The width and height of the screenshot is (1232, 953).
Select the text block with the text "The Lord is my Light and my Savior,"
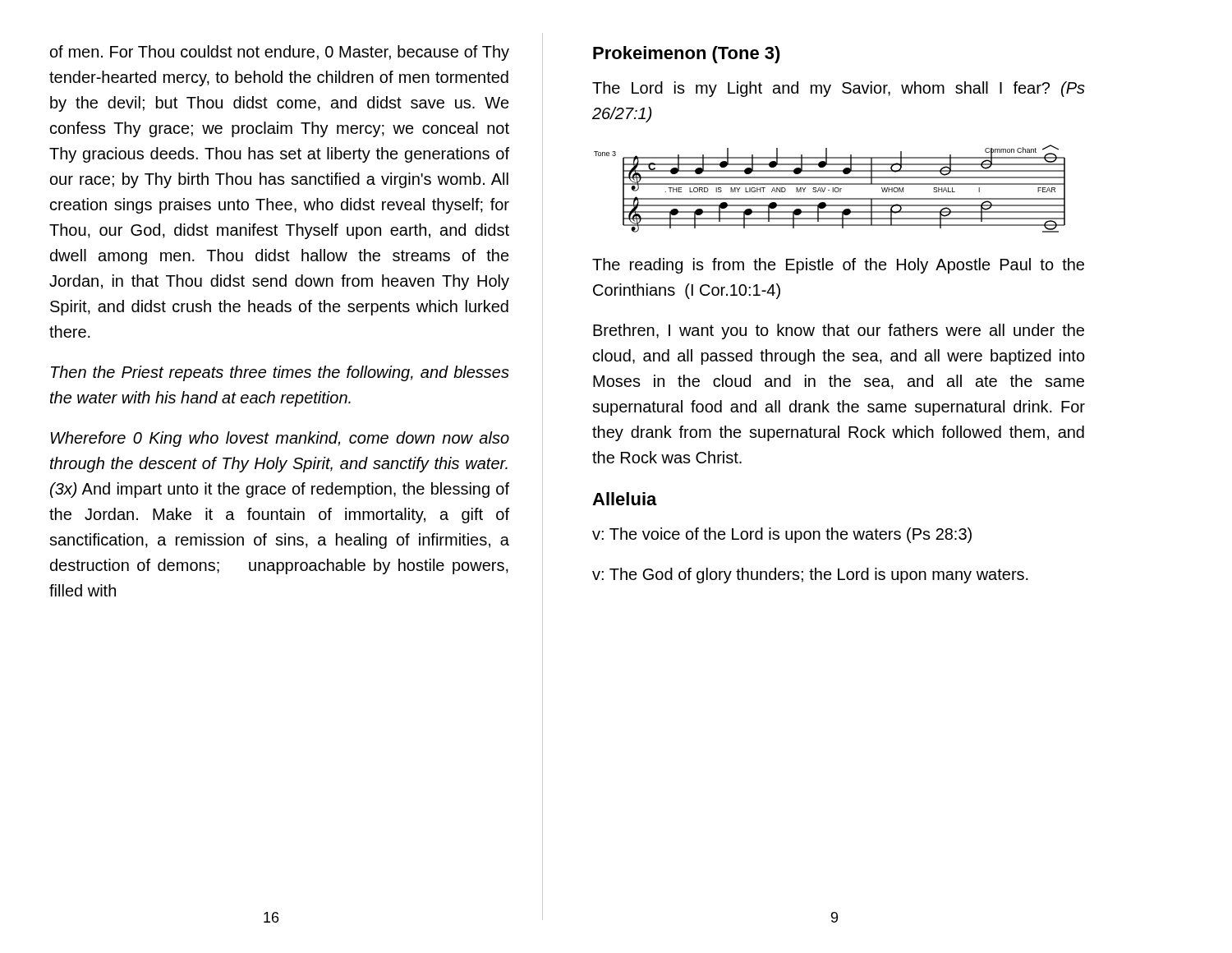pos(839,101)
